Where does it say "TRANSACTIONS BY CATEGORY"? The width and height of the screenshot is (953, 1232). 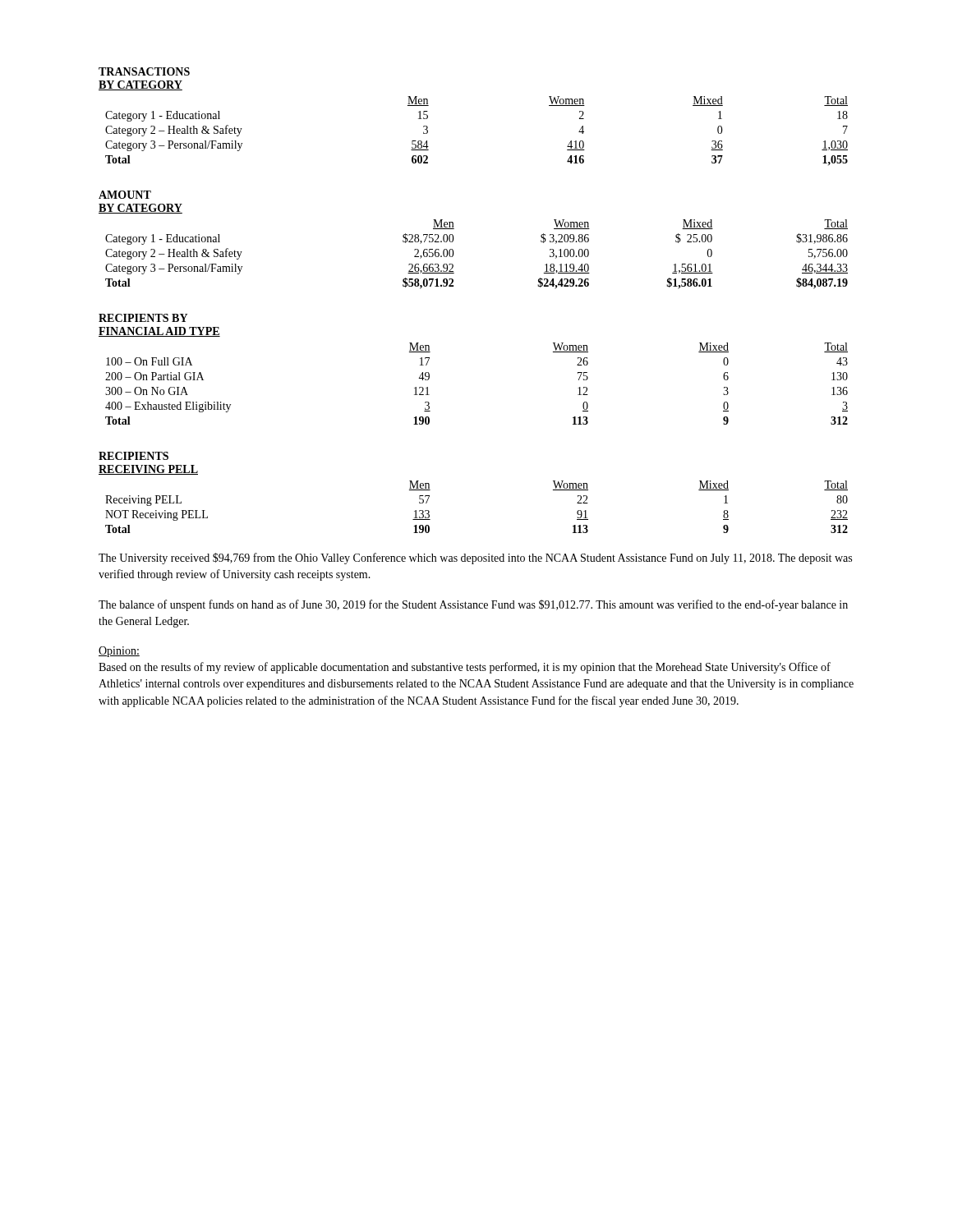tap(144, 79)
